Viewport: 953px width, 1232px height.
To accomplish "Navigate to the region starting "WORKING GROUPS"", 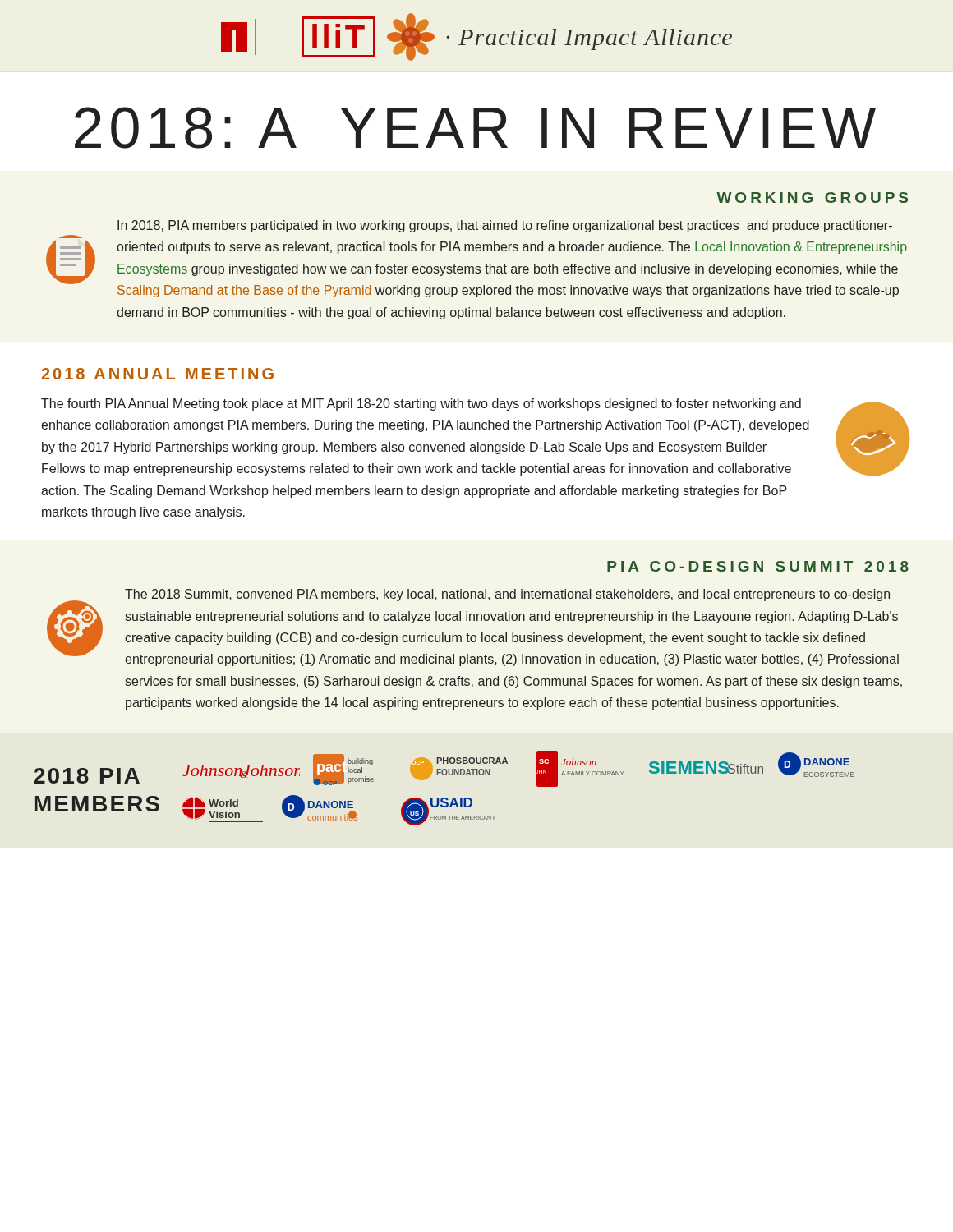I will click(814, 197).
